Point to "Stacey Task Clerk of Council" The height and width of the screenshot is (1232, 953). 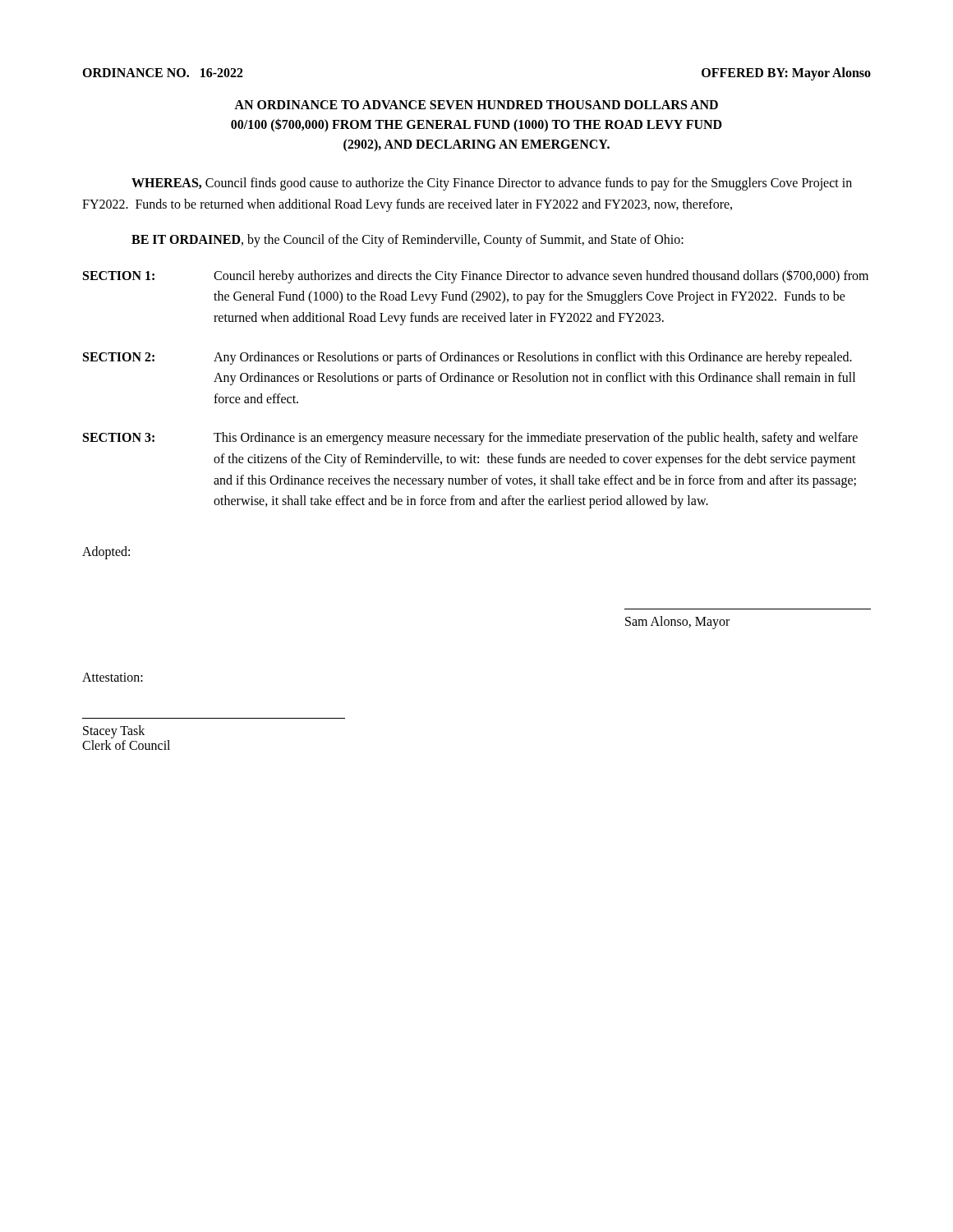114,732
